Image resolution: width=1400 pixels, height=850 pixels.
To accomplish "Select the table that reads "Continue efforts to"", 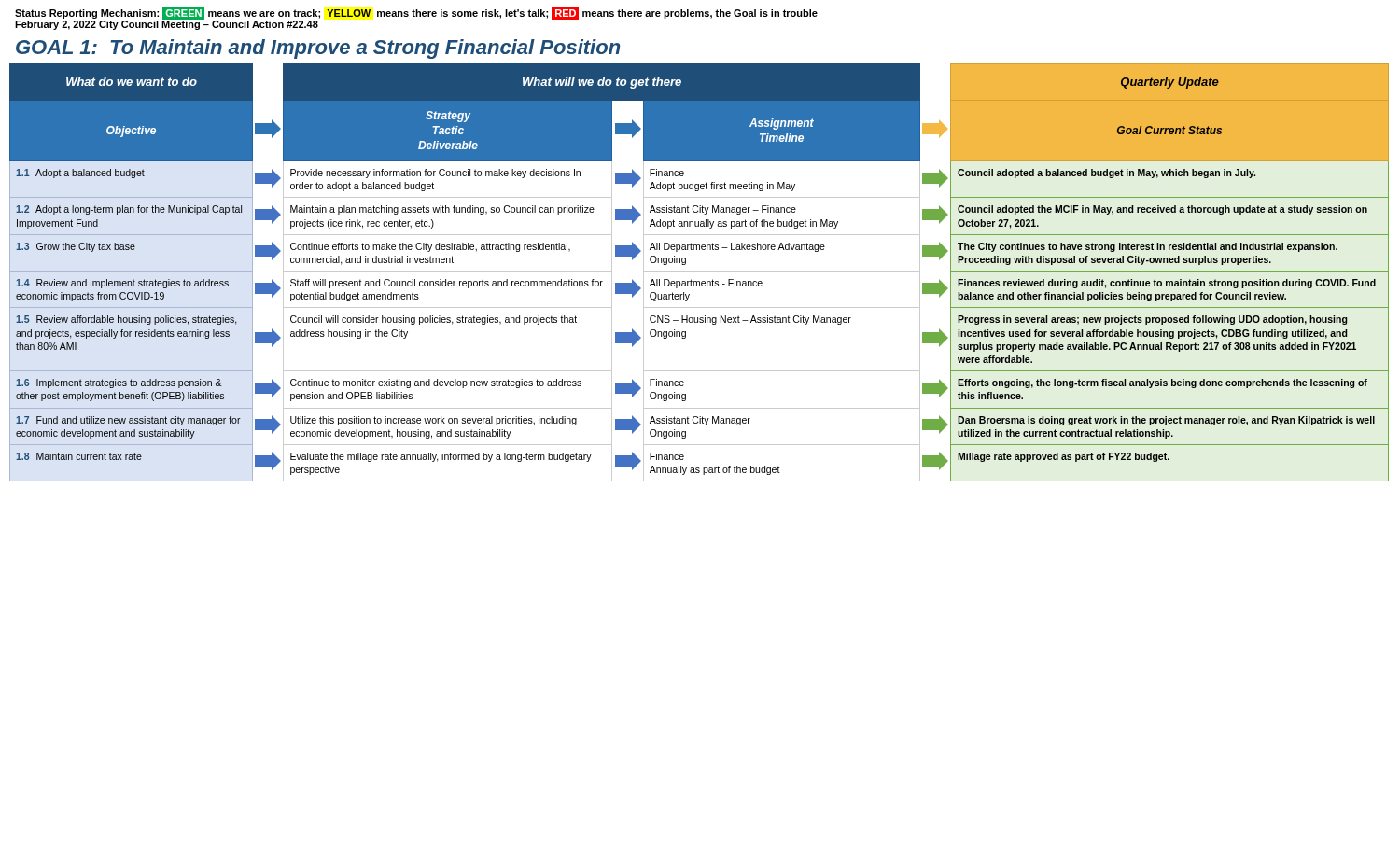I will click(x=700, y=273).
